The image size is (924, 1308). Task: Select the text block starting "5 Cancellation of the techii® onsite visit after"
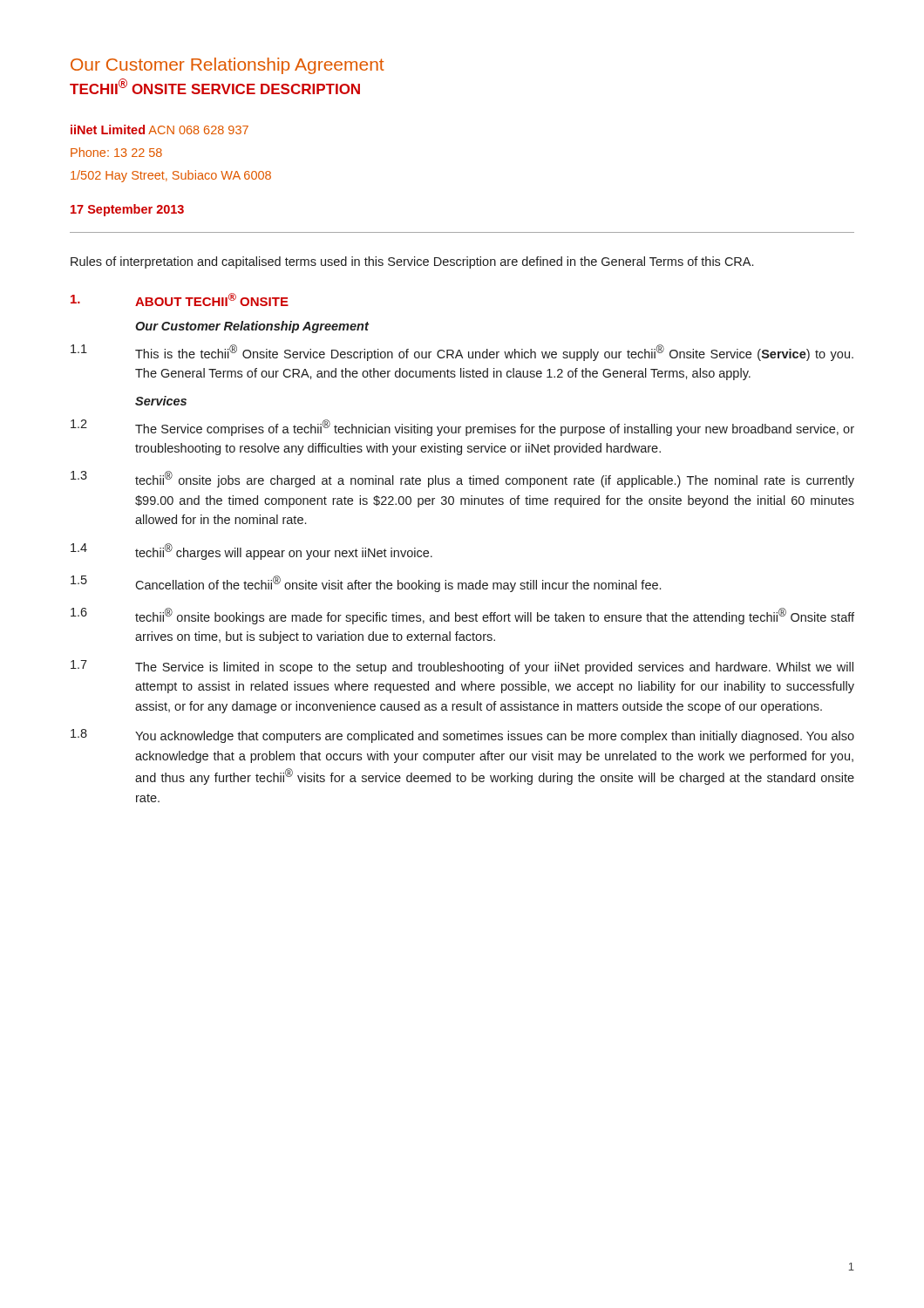tap(462, 584)
